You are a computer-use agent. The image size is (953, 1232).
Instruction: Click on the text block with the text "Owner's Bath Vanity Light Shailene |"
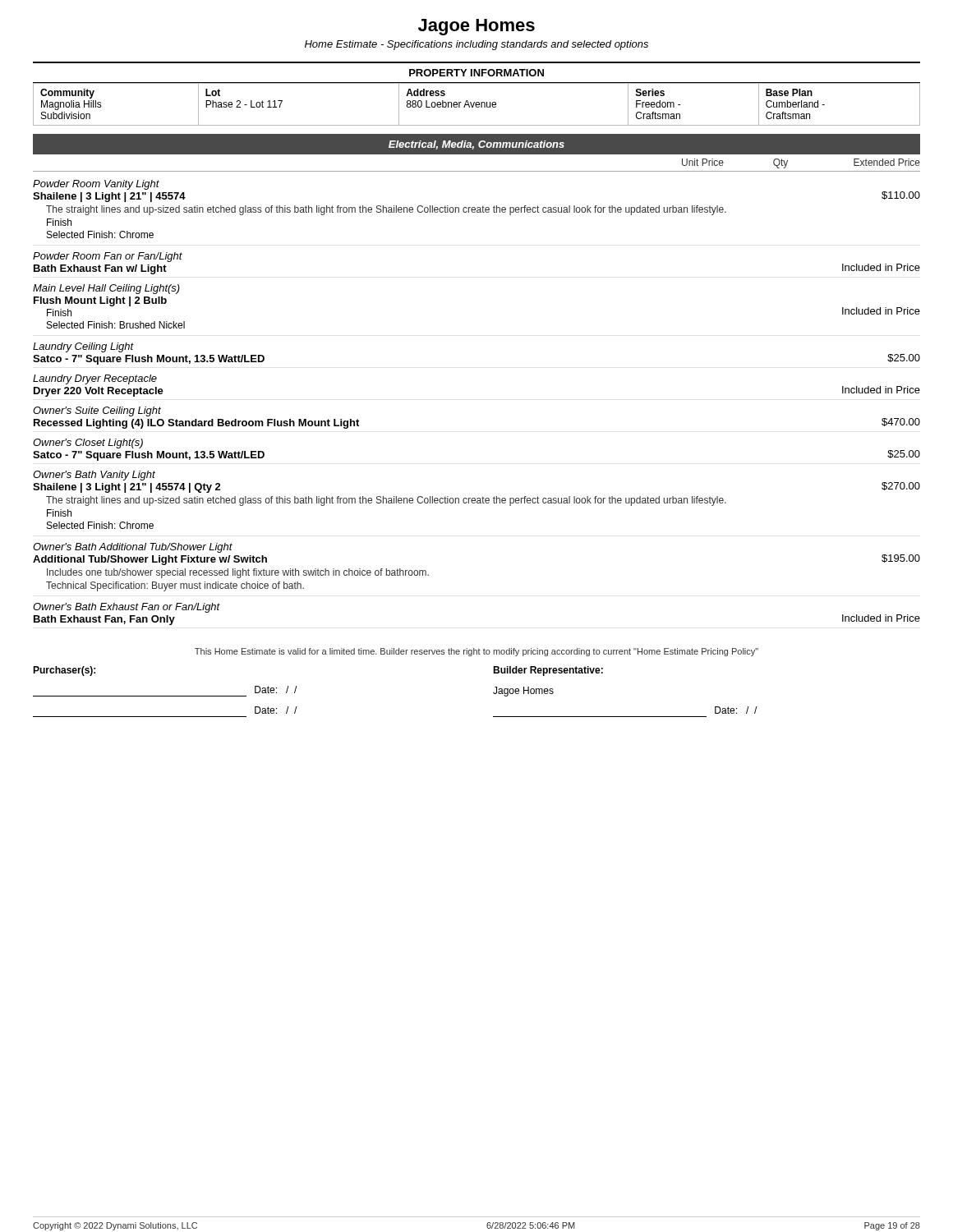pos(476,501)
